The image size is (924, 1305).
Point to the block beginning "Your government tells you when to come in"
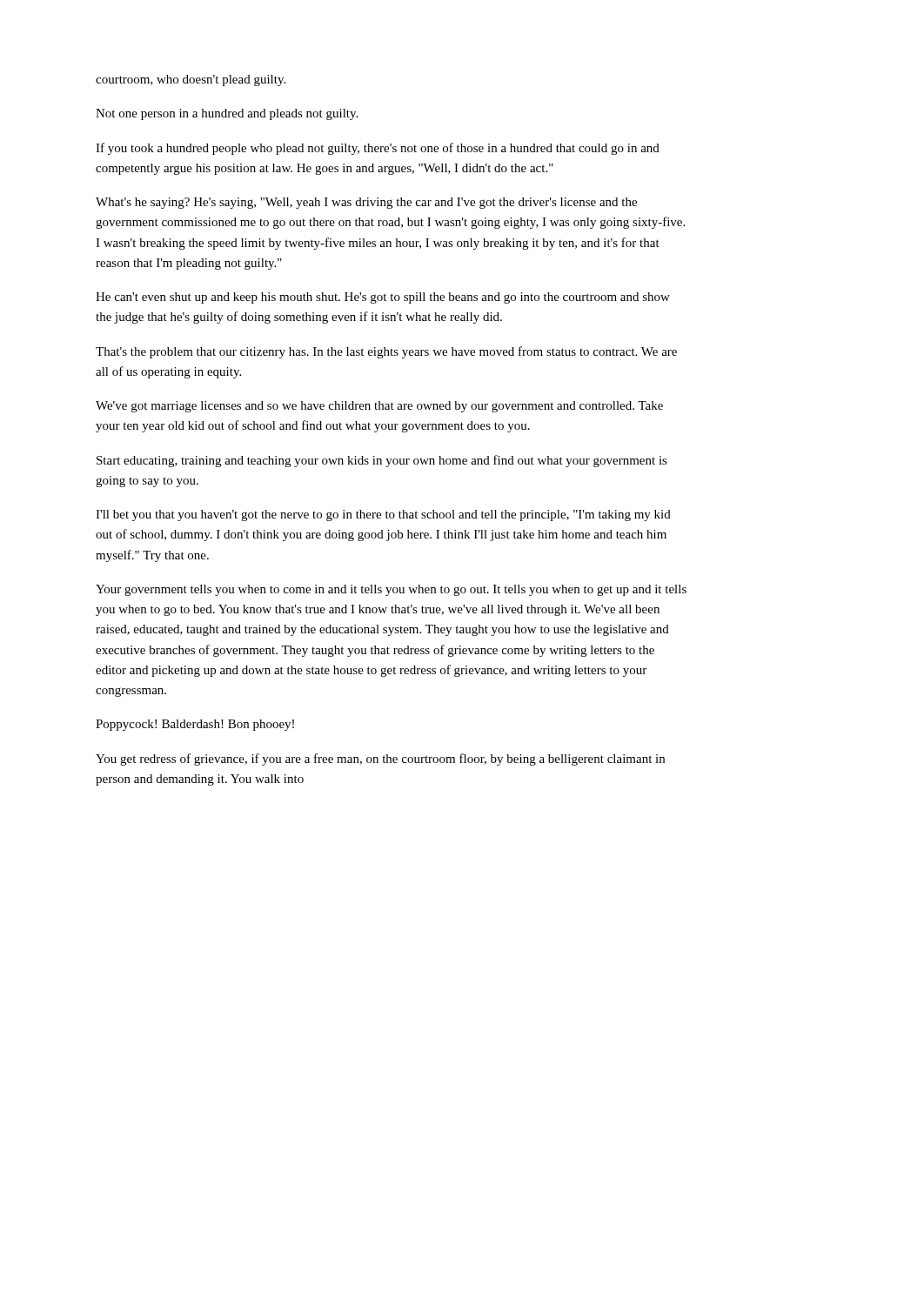click(392, 640)
